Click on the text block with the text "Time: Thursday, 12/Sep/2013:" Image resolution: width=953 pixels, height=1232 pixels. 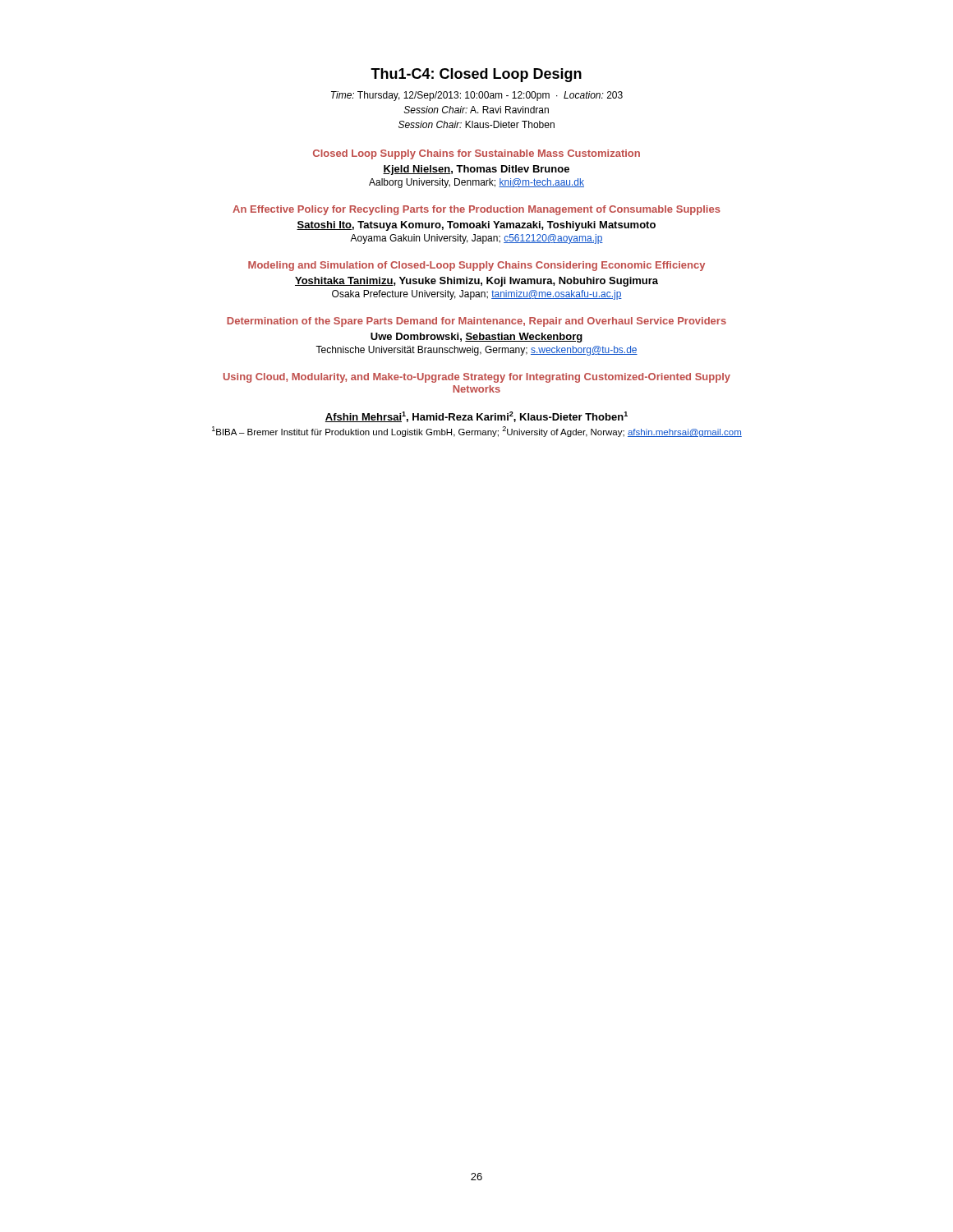tap(476, 110)
